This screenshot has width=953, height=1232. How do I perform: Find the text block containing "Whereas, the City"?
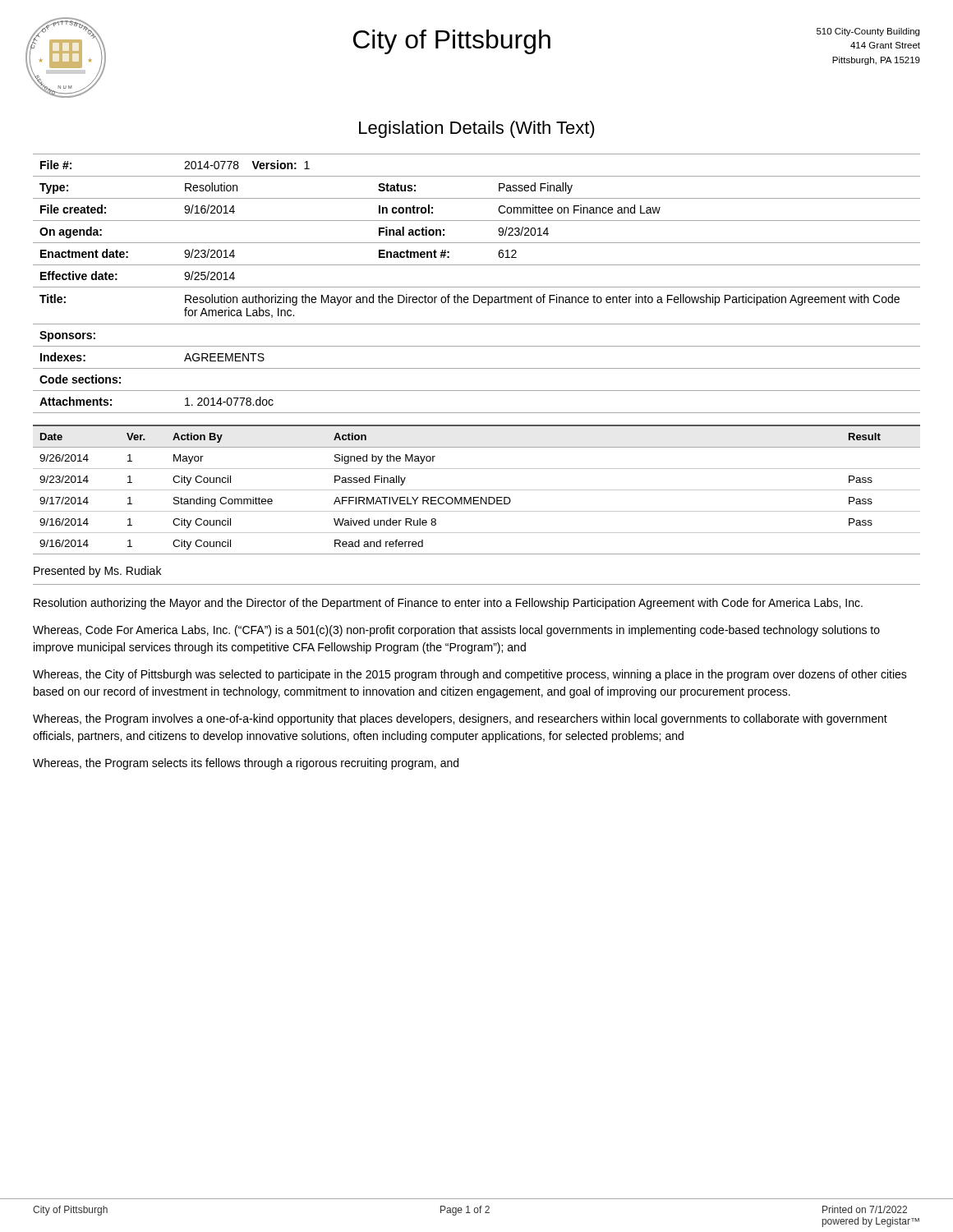coord(470,683)
